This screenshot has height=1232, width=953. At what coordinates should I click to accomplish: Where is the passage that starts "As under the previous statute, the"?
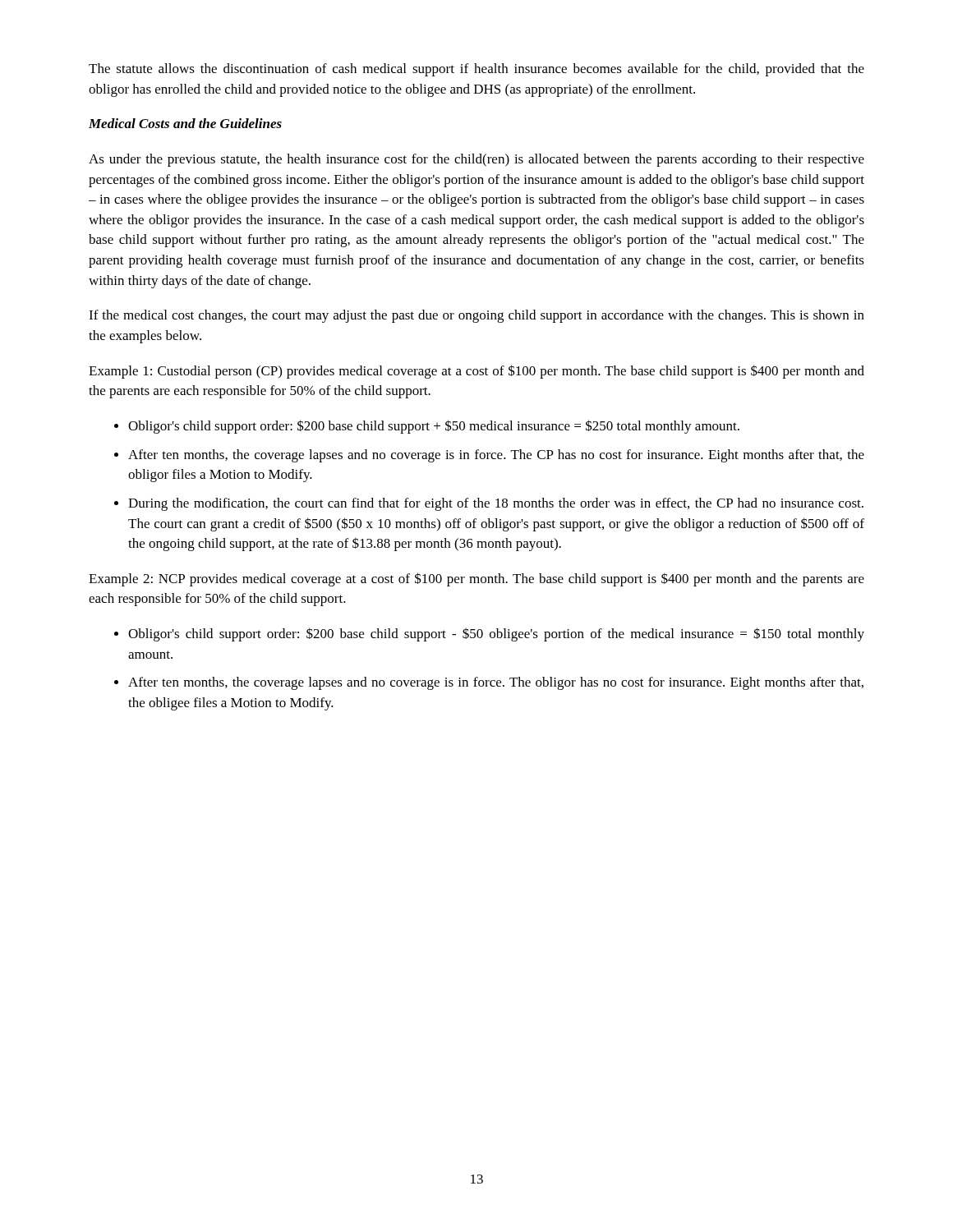pos(476,220)
